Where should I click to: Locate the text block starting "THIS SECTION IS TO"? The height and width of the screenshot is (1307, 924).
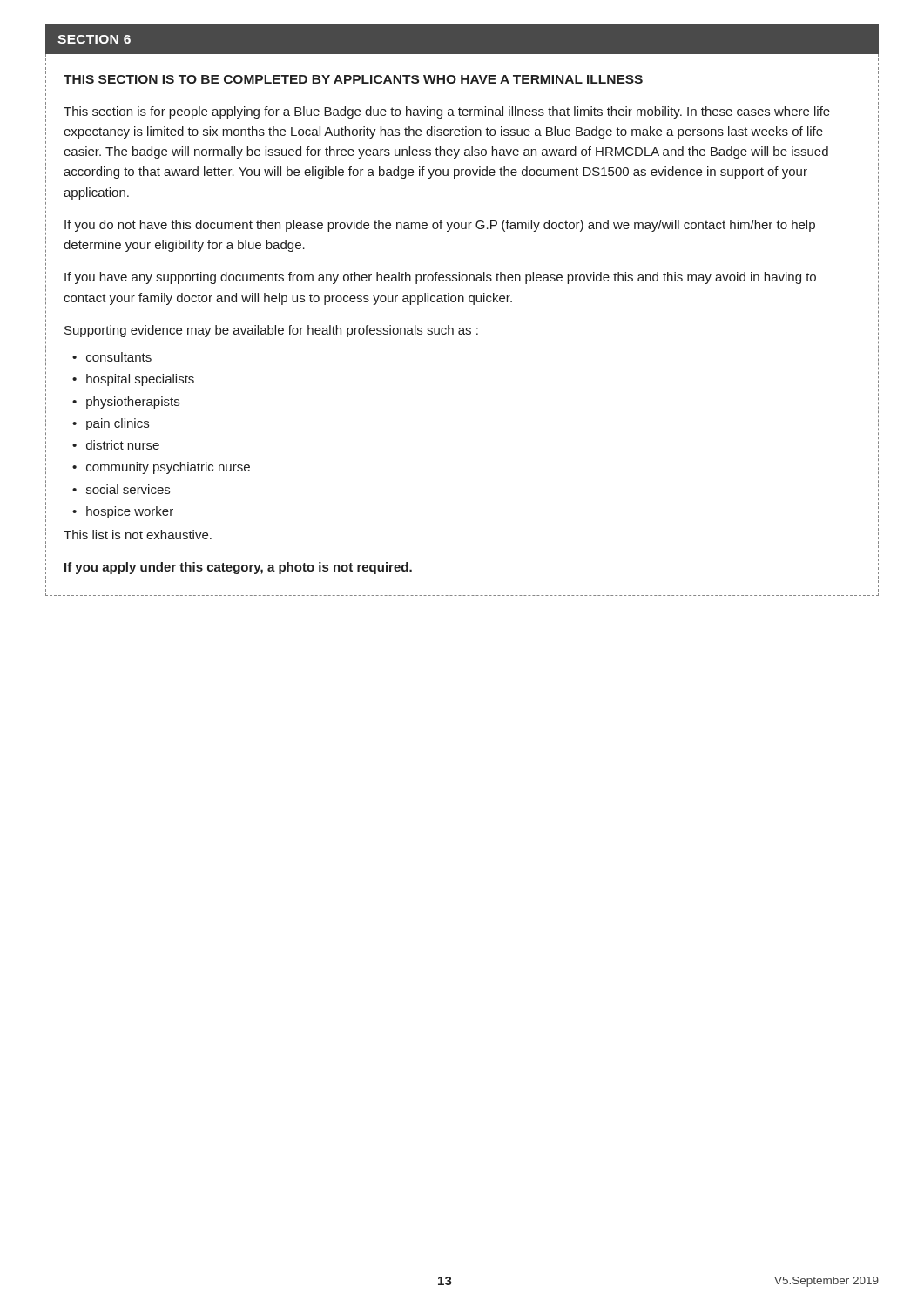[x=353, y=79]
